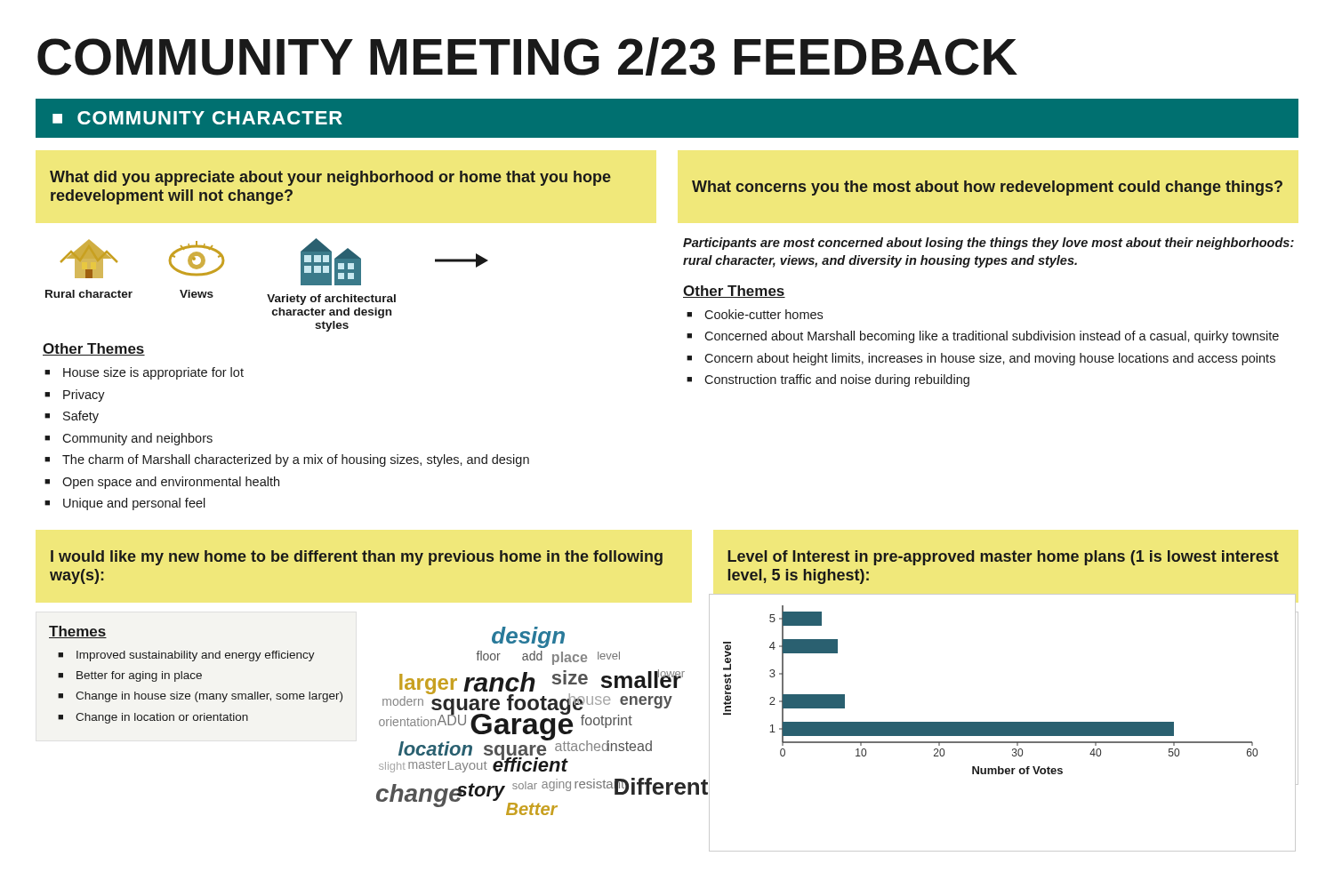Find the block on this page that starts "Unique and personal"
1334x896 pixels.
(125, 504)
